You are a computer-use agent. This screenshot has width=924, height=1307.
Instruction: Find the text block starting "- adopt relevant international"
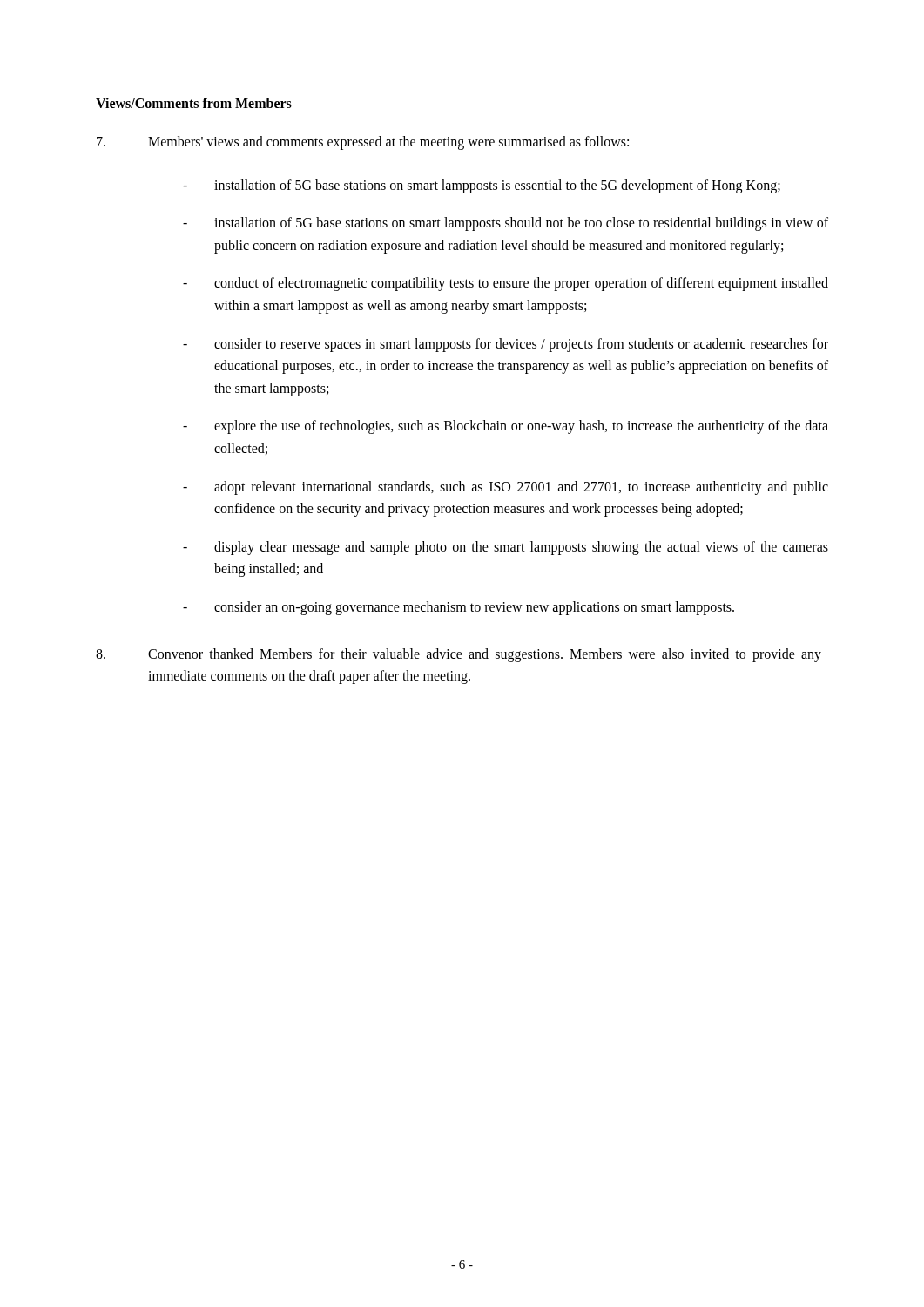point(506,498)
